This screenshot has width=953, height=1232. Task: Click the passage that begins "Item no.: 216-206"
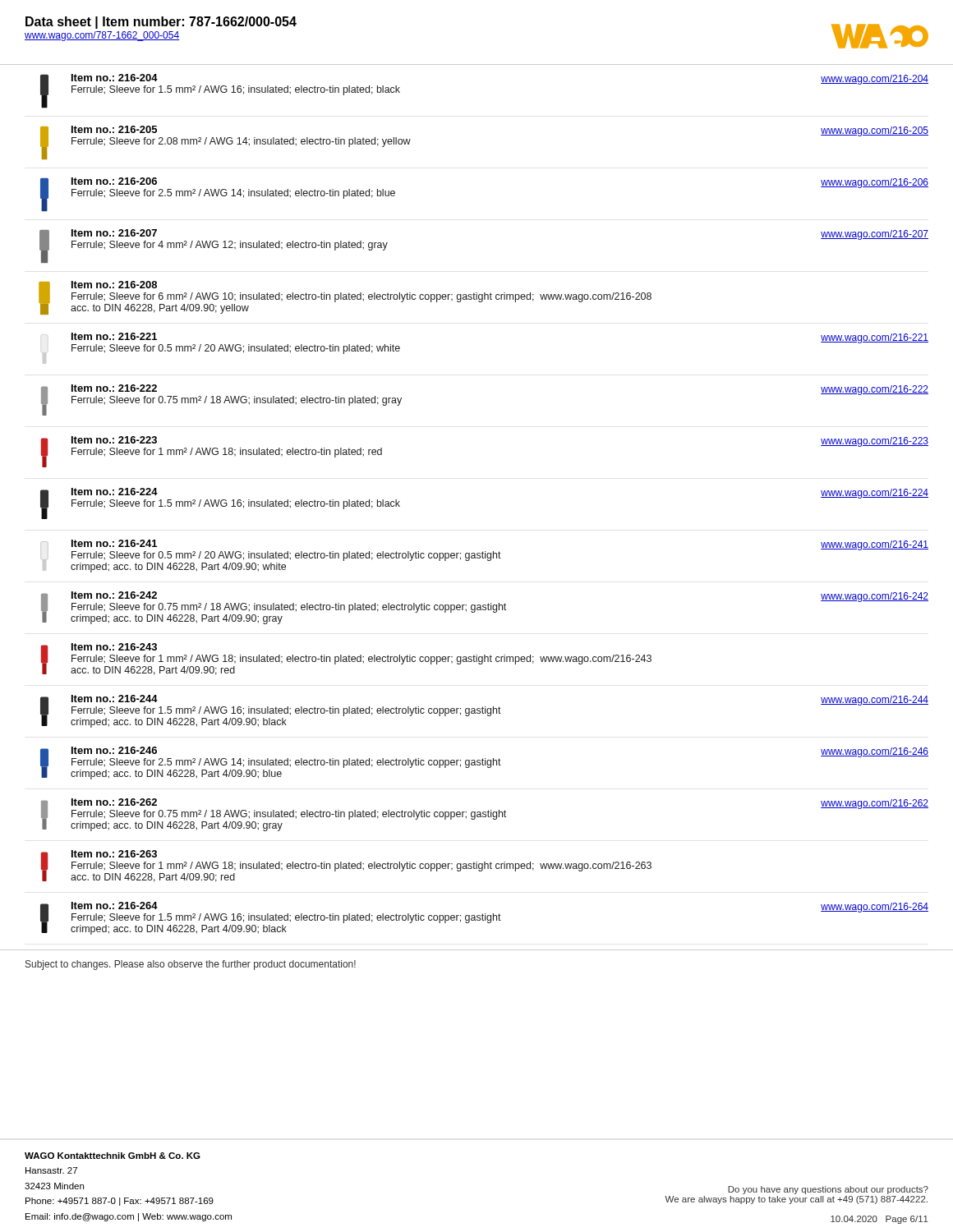point(138,195)
